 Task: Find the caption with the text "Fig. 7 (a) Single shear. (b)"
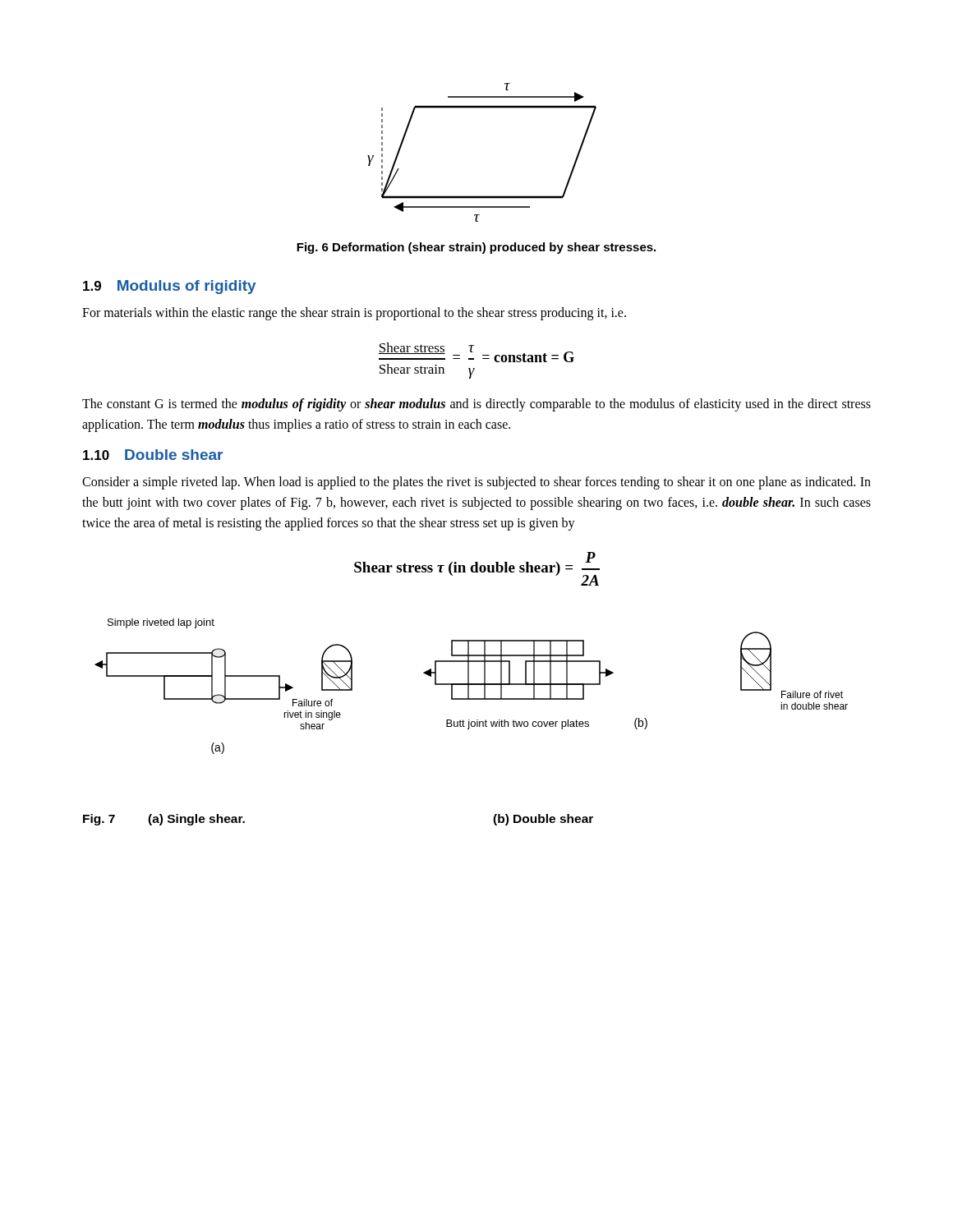click(x=96, y=819)
